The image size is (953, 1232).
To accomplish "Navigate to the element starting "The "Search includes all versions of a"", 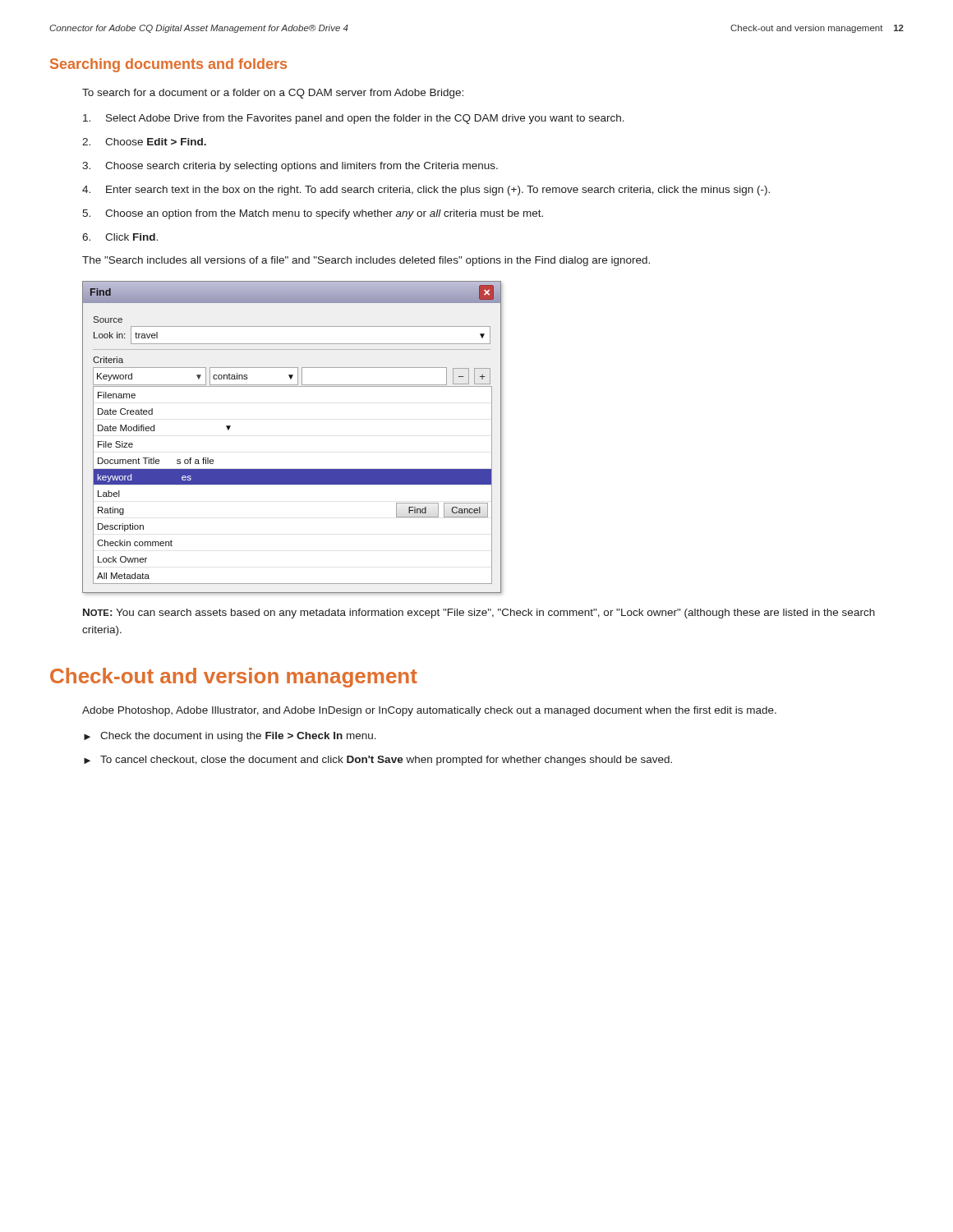I will [367, 260].
